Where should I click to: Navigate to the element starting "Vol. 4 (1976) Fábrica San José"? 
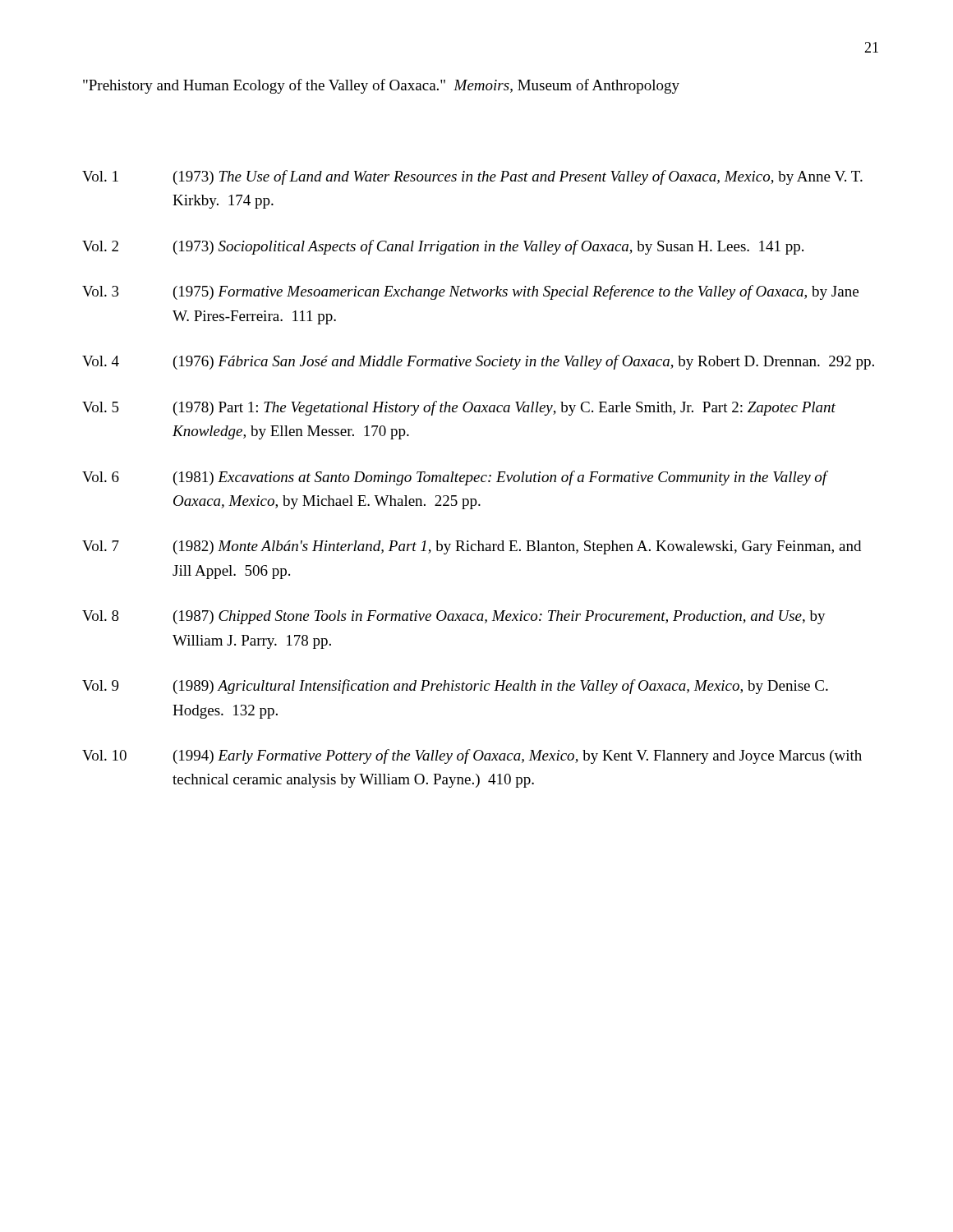[x=481, y=361]
